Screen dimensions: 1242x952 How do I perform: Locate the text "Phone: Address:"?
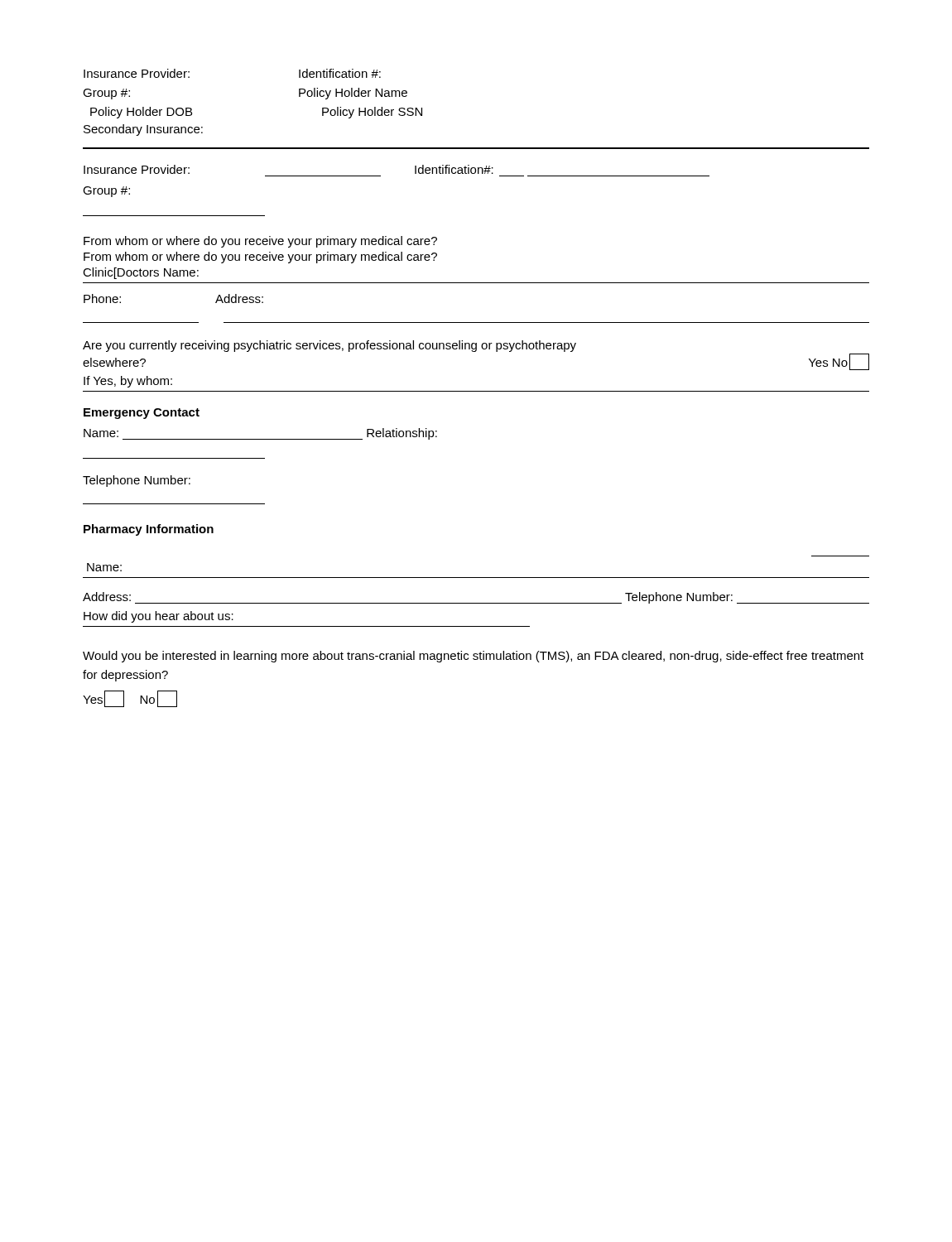[101, 298]
